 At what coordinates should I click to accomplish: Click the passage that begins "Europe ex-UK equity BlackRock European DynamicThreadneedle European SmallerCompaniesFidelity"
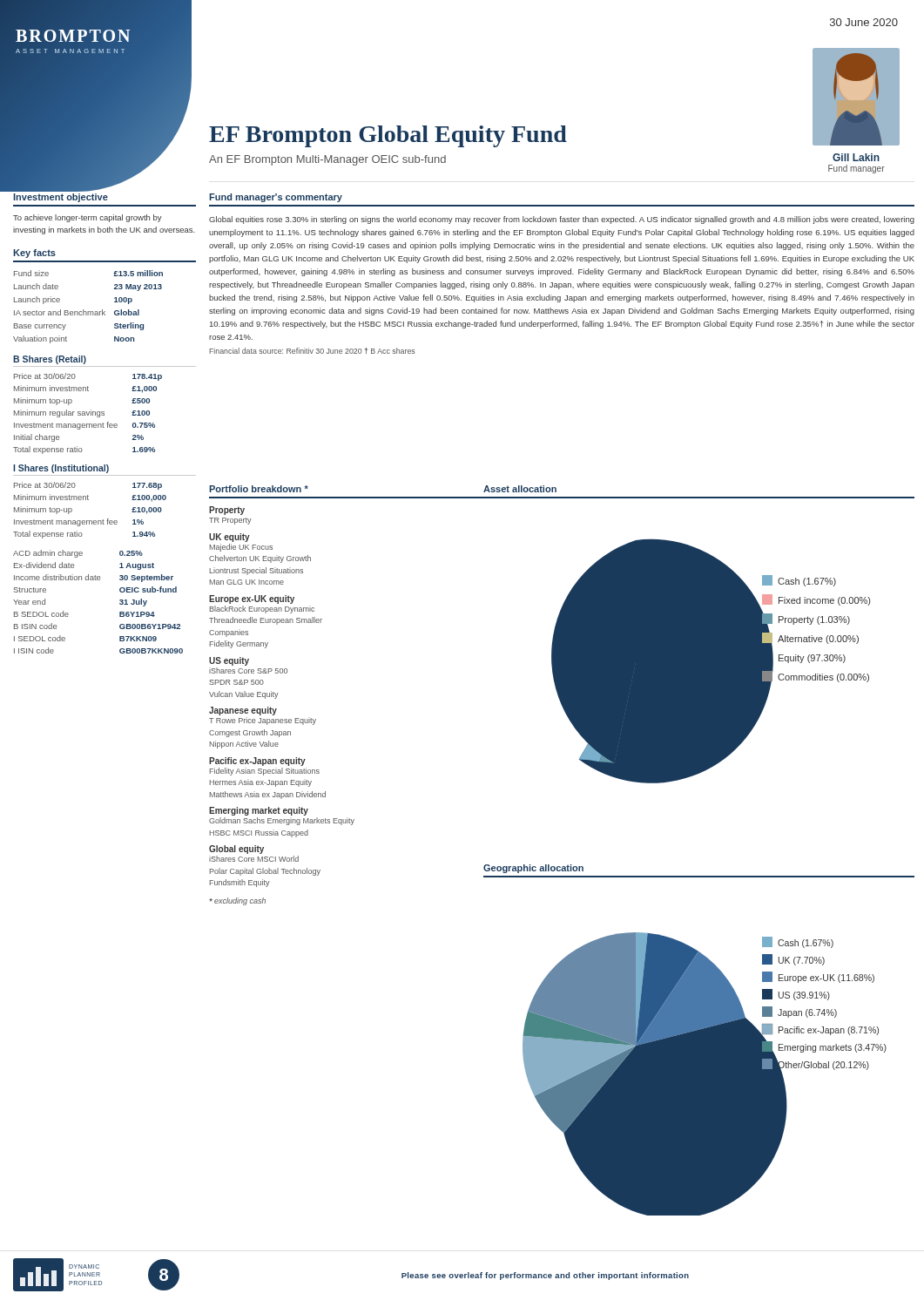[252, 599]
